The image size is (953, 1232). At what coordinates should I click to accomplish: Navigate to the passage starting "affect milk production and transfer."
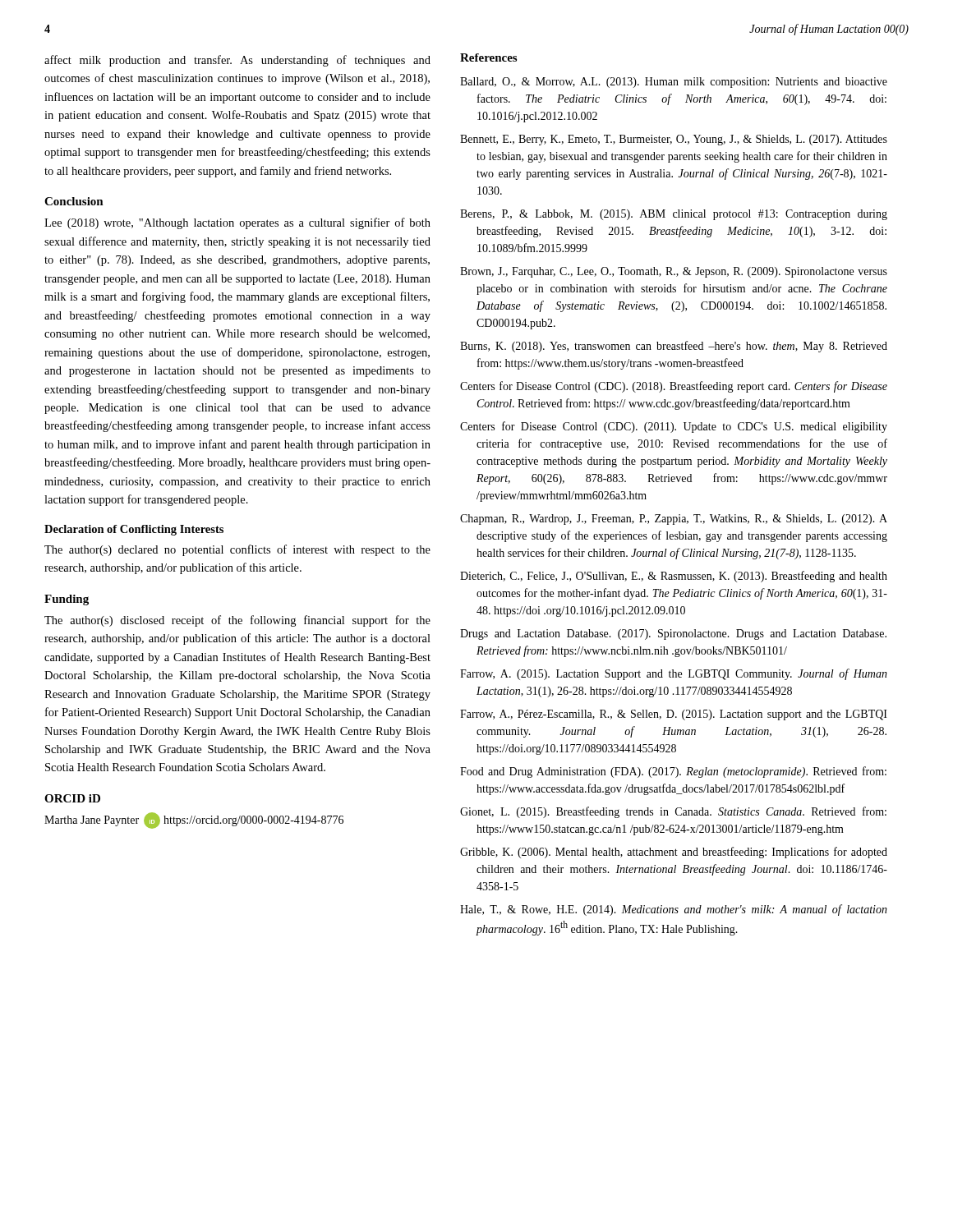(x=237, y=116)
